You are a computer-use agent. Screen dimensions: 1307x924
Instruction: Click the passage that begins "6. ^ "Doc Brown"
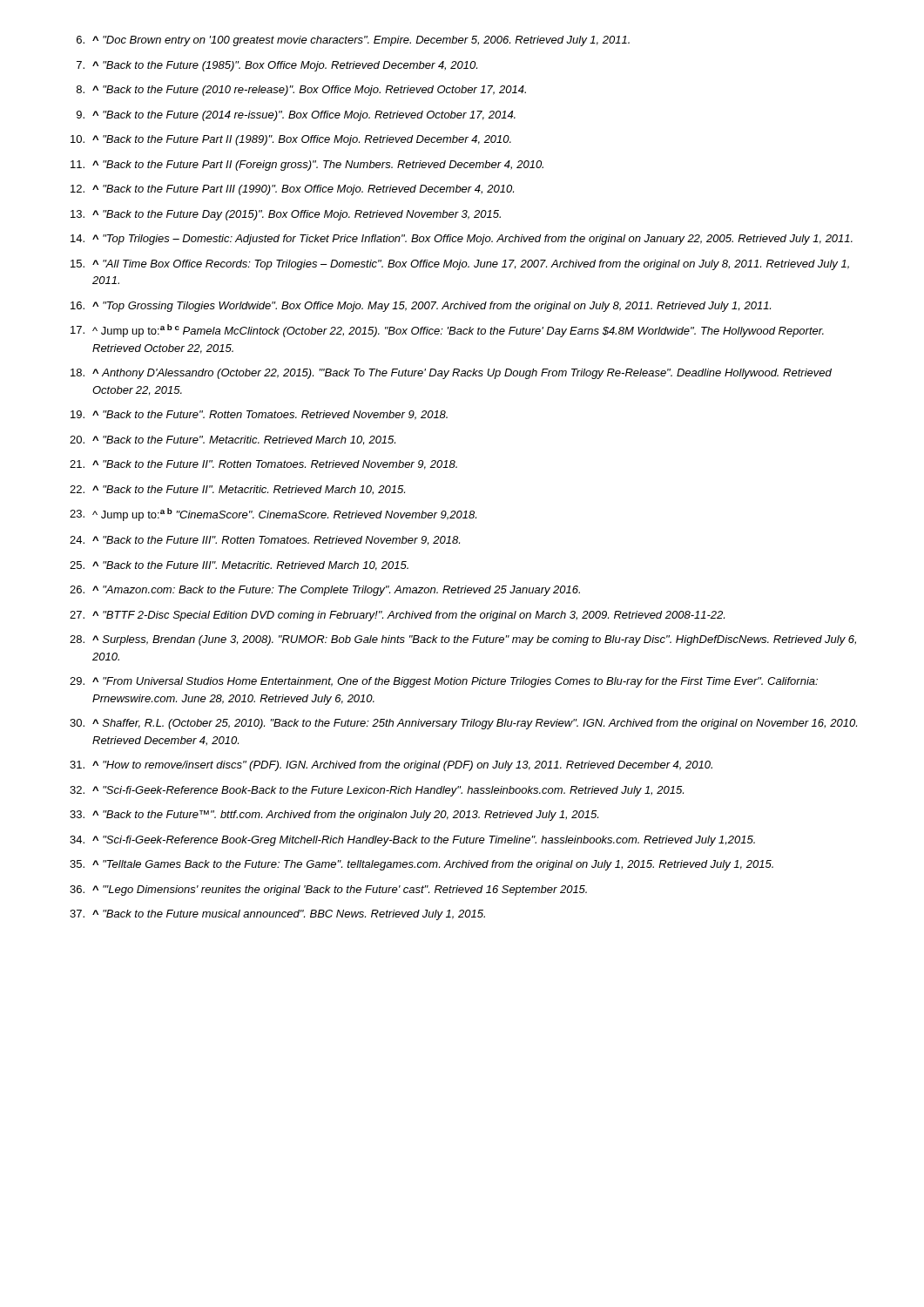[x=462, y=40]
